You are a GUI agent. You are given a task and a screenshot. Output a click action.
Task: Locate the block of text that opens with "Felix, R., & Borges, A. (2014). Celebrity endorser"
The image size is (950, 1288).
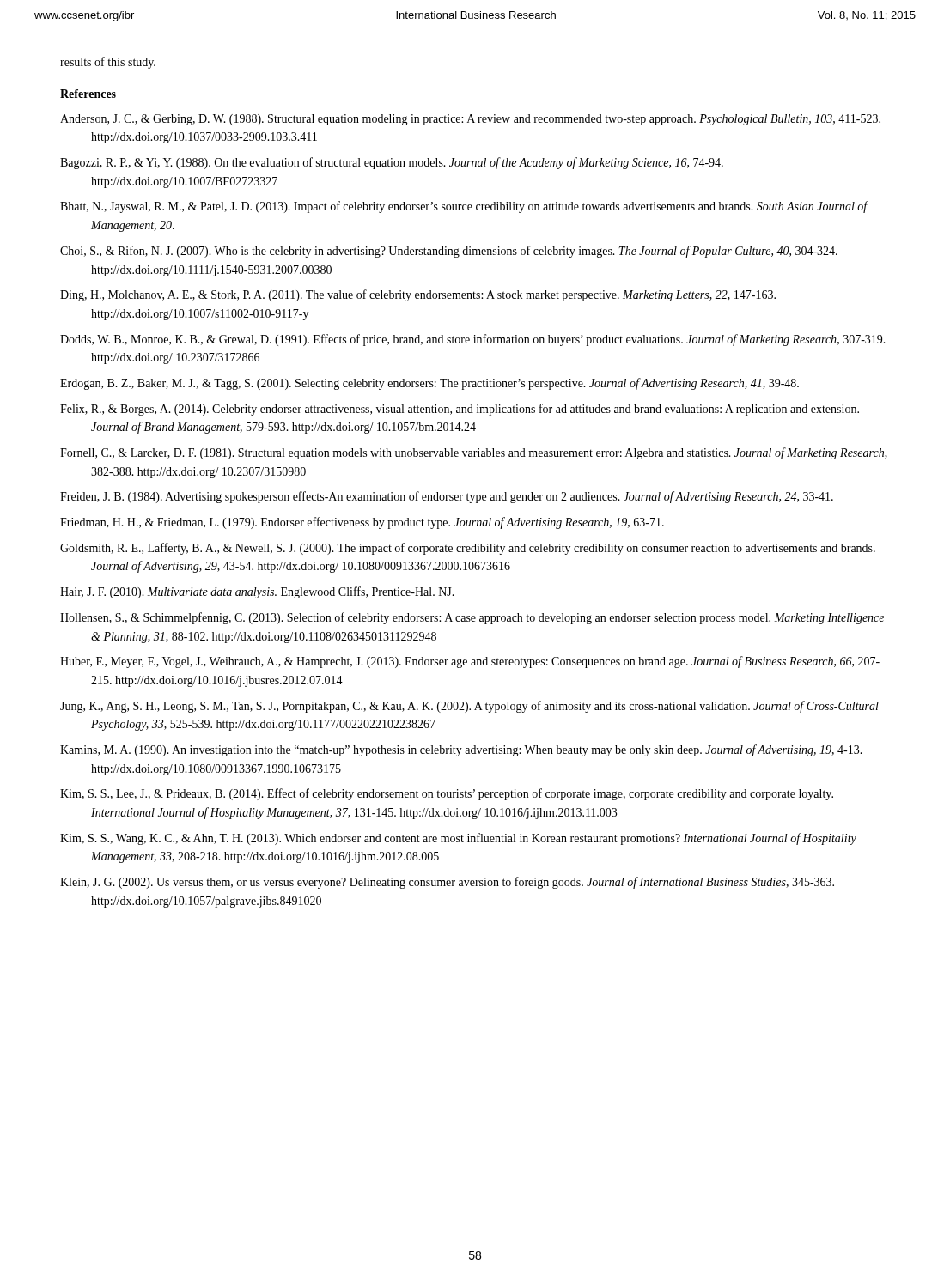pos(460,418)
